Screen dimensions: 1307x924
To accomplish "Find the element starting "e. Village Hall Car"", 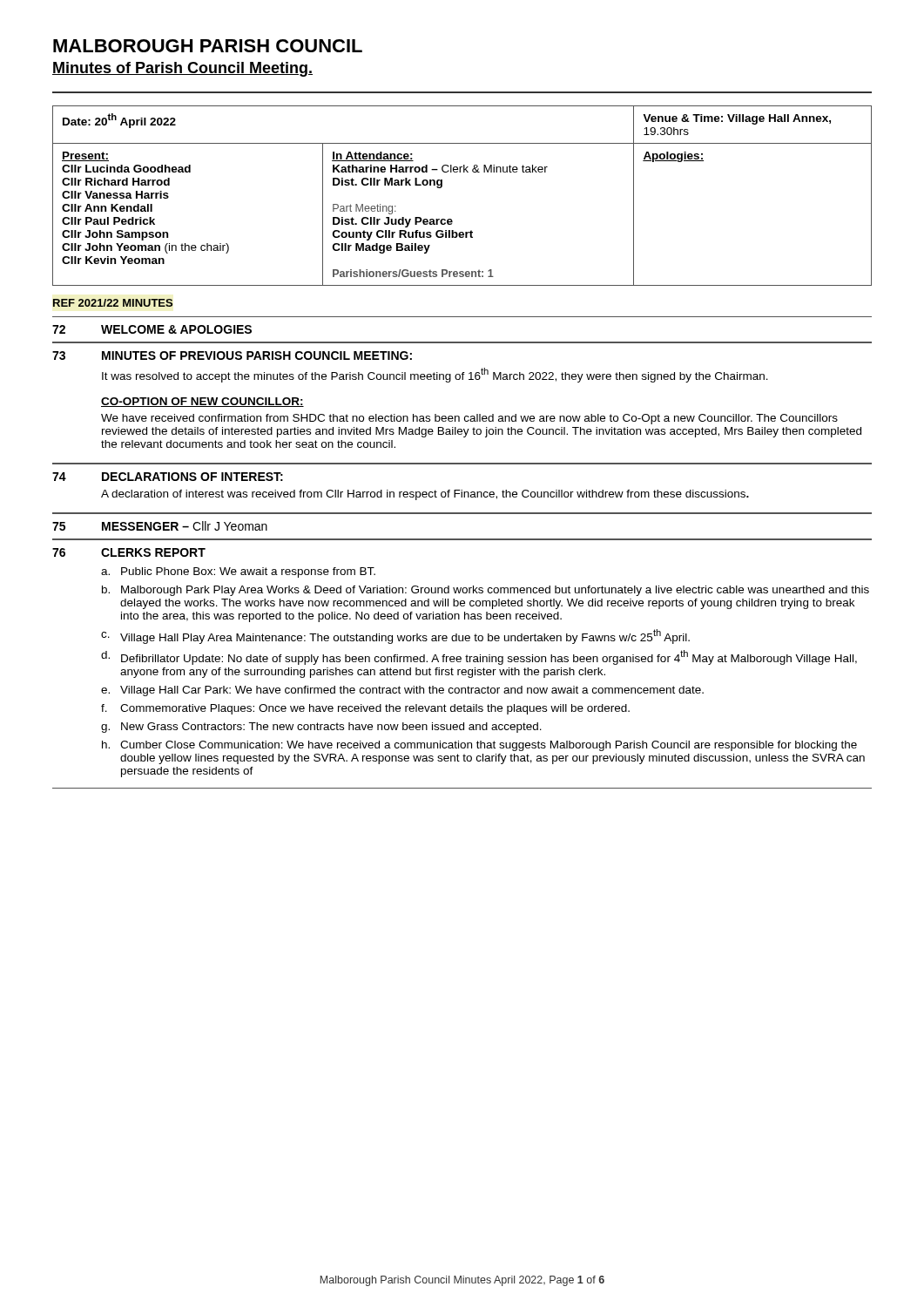I will (486, 690).
